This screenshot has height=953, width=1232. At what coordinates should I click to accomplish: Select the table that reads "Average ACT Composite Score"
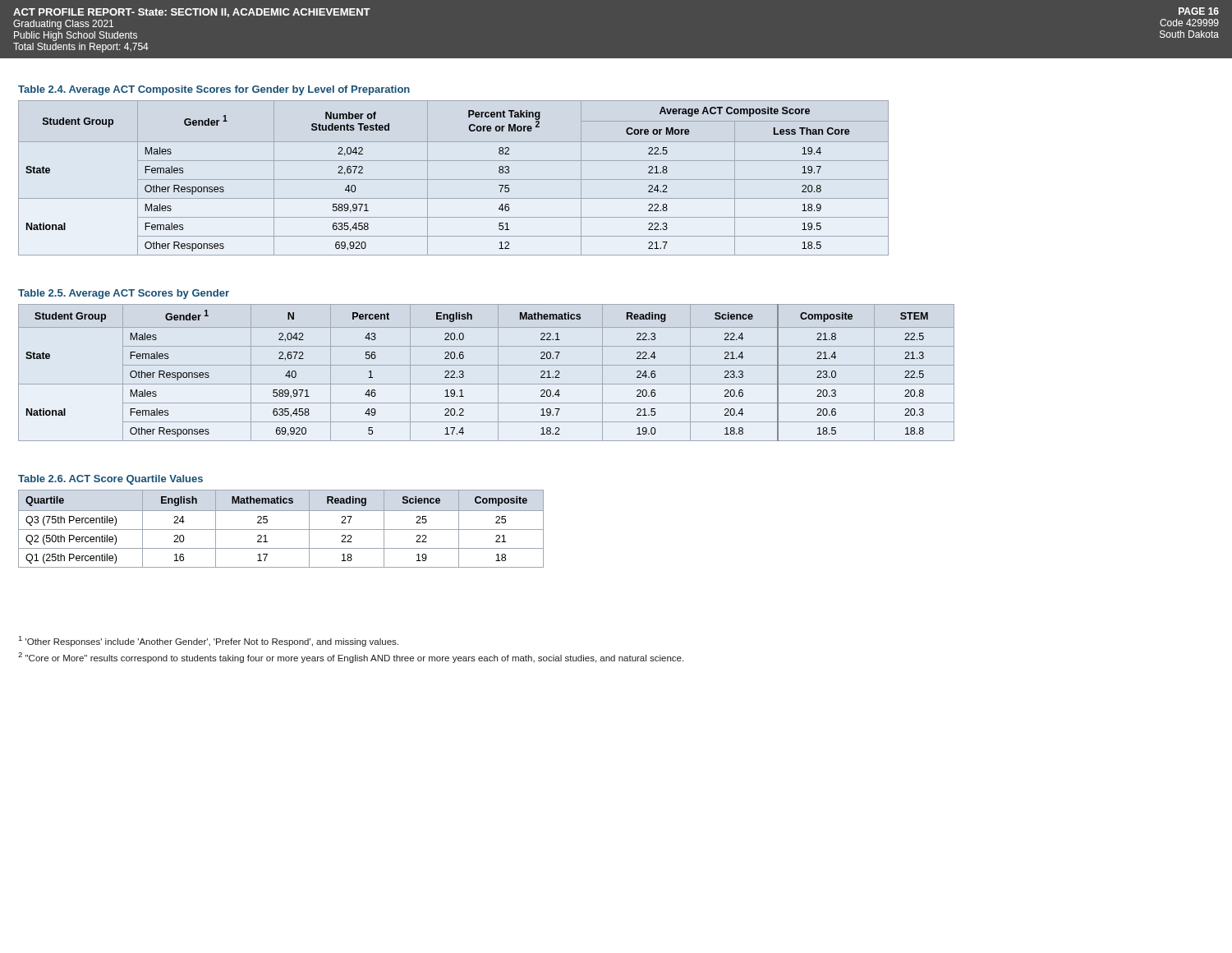tap(616, 178)
